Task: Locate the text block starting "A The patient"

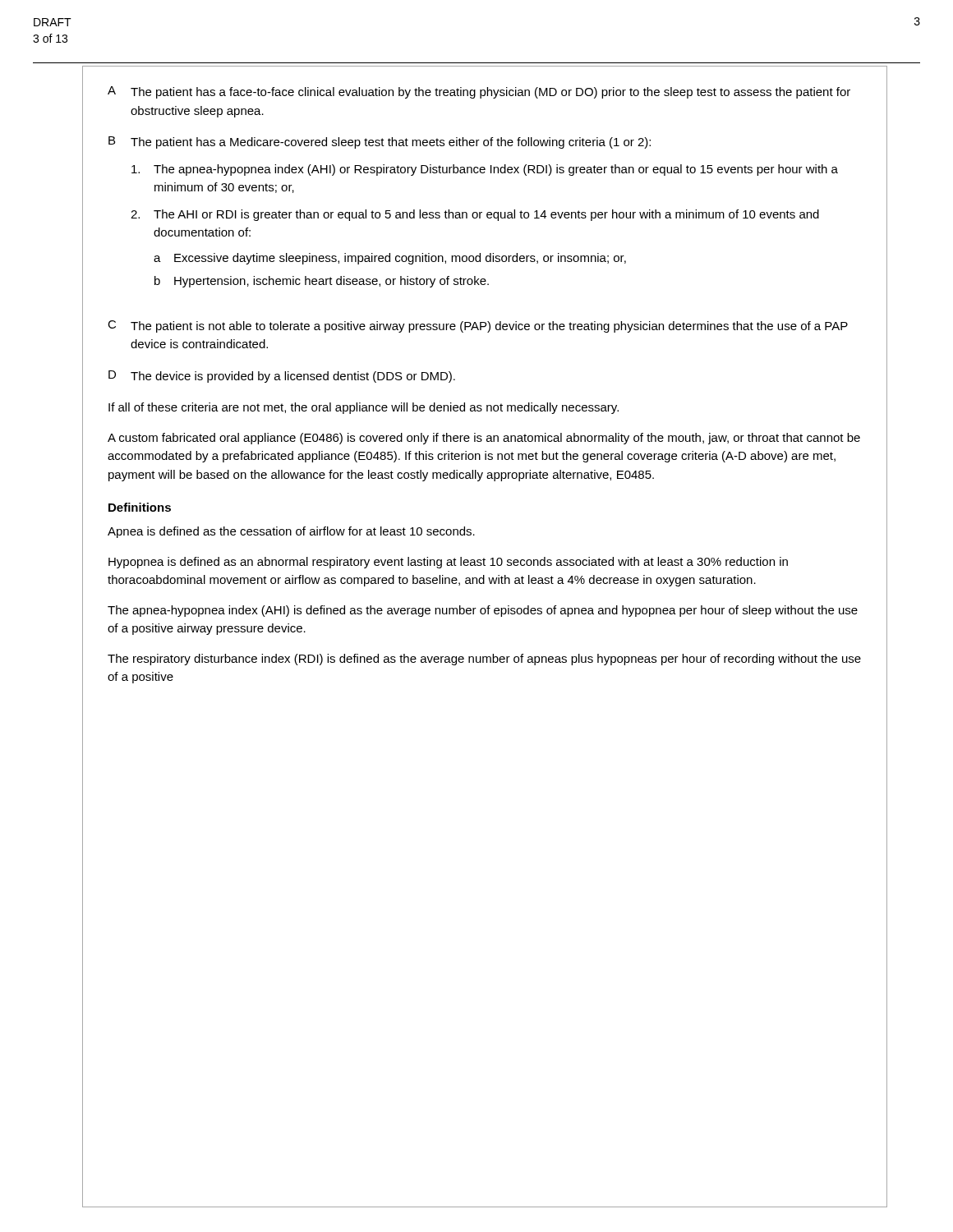Action: 485,101
